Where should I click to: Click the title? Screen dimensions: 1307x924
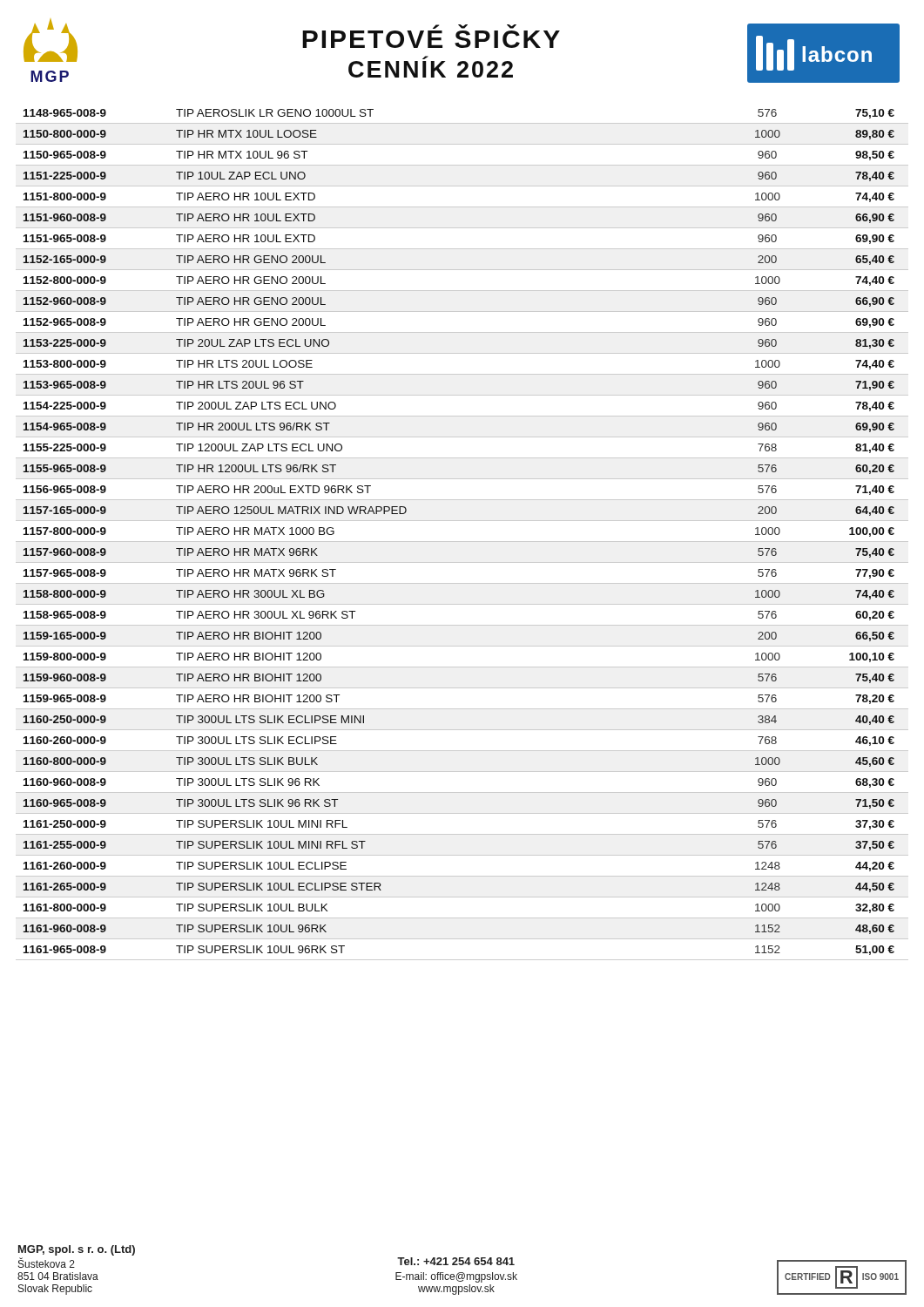432,53
